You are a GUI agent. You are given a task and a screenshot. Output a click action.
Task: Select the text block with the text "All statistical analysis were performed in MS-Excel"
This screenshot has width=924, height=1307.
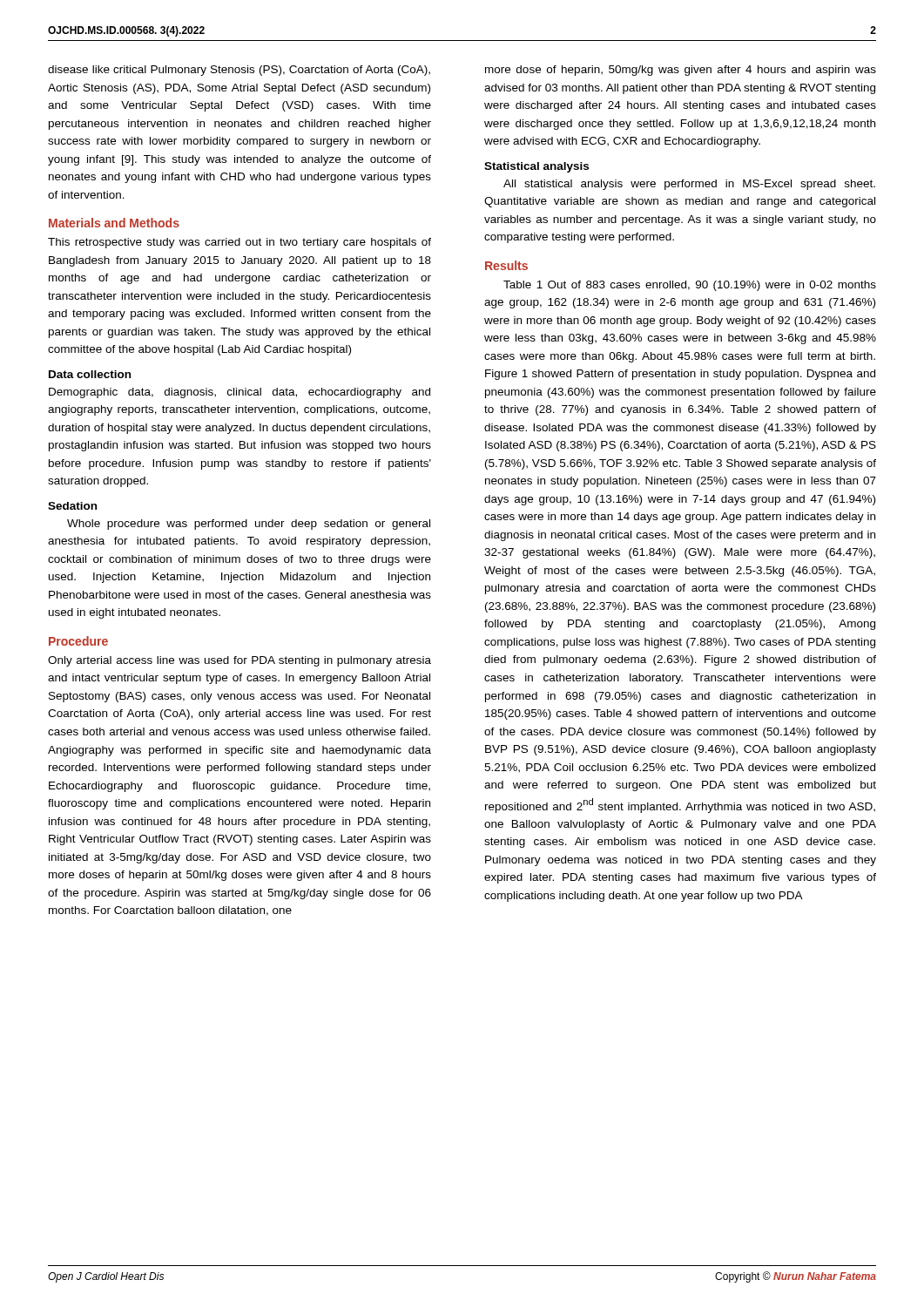click(680, 210)
